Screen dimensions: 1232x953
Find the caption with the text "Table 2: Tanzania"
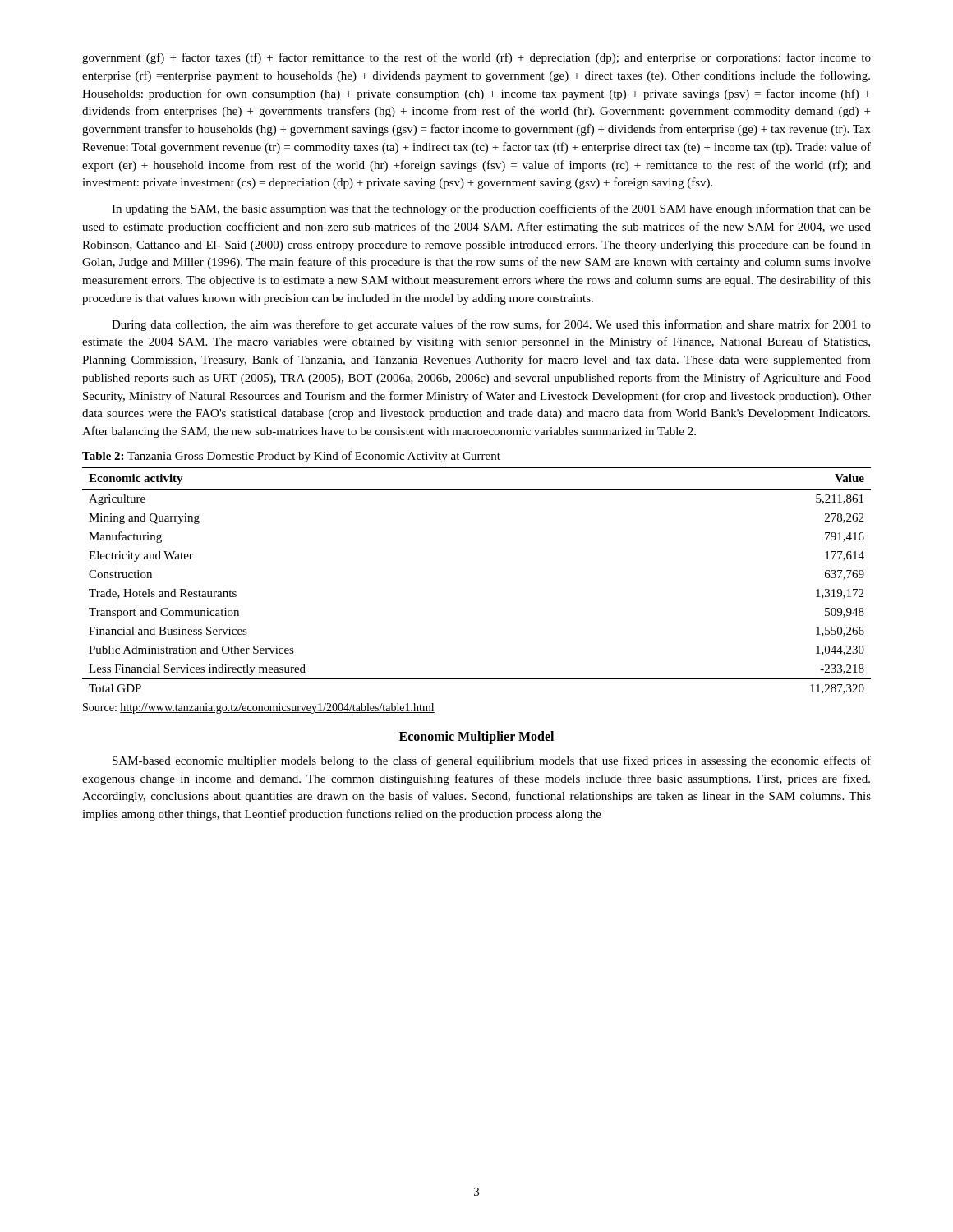point(291,456)
